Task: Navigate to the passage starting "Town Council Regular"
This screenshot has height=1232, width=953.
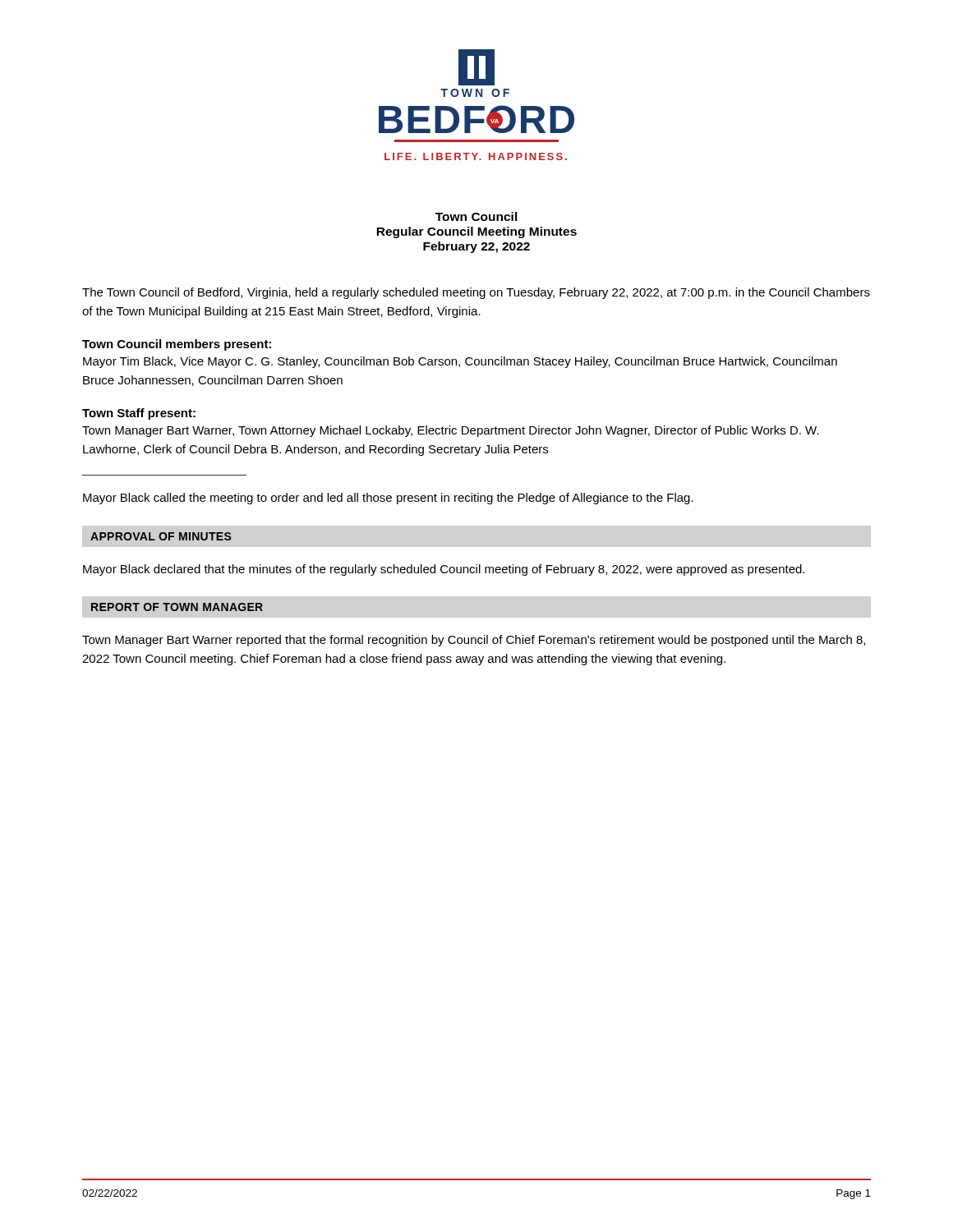Action: pyautogui.click(x=476, y=232)
